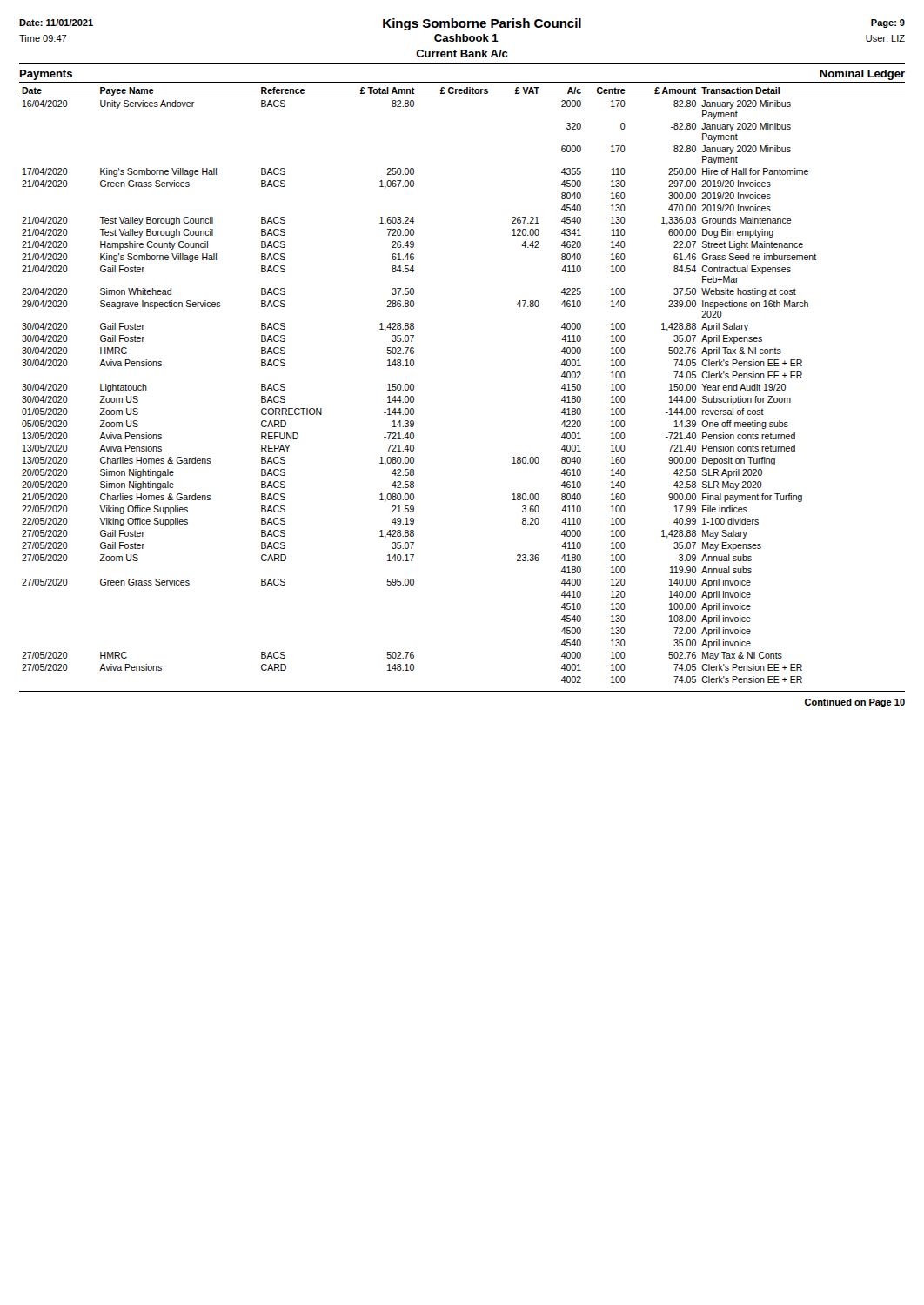Screen dimensions: 1305x924
Task: Locate the table with the text "Unity Services Andover"
Action: [x=462, y=385]
